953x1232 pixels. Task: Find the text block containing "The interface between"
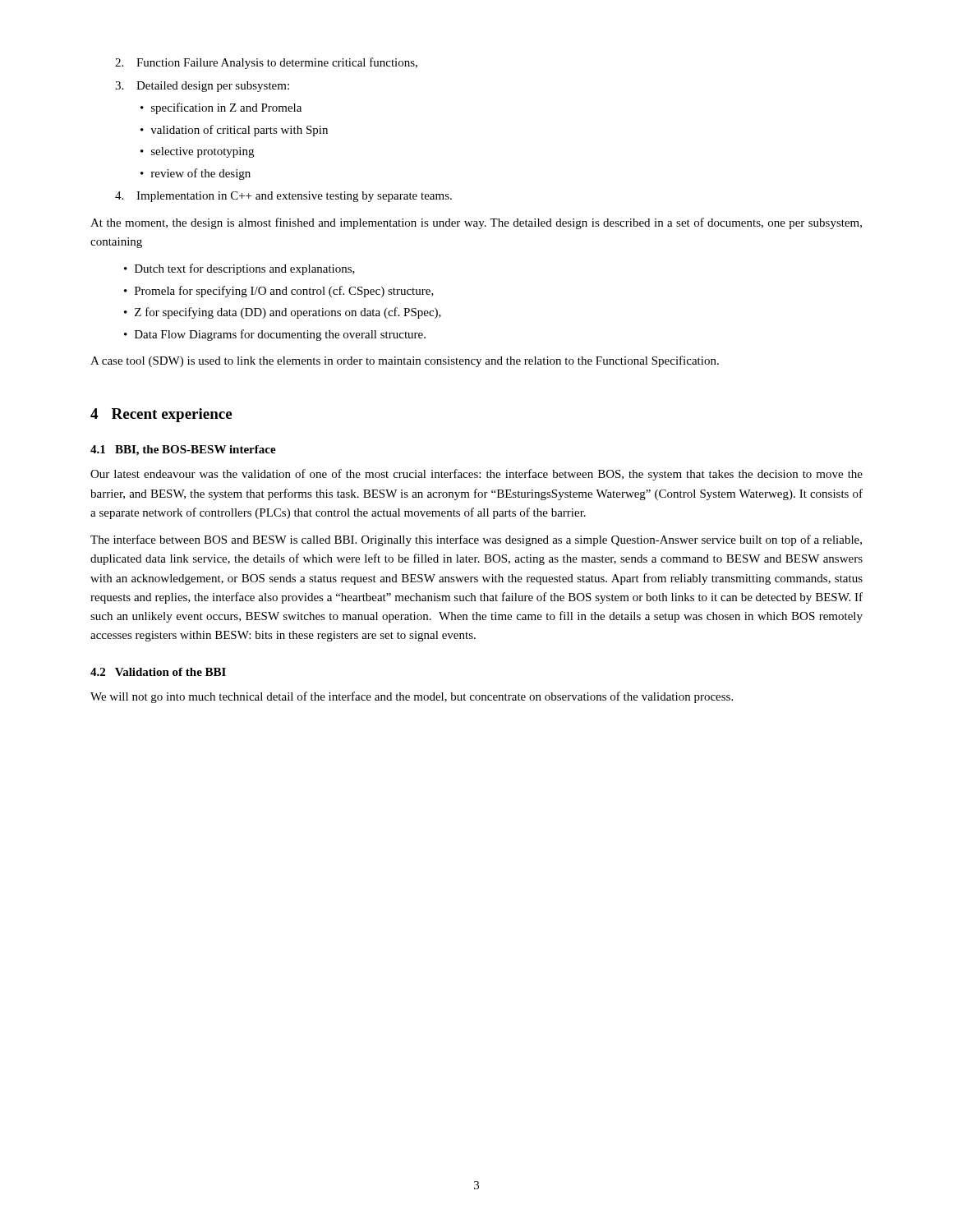(x=476, y=587)
